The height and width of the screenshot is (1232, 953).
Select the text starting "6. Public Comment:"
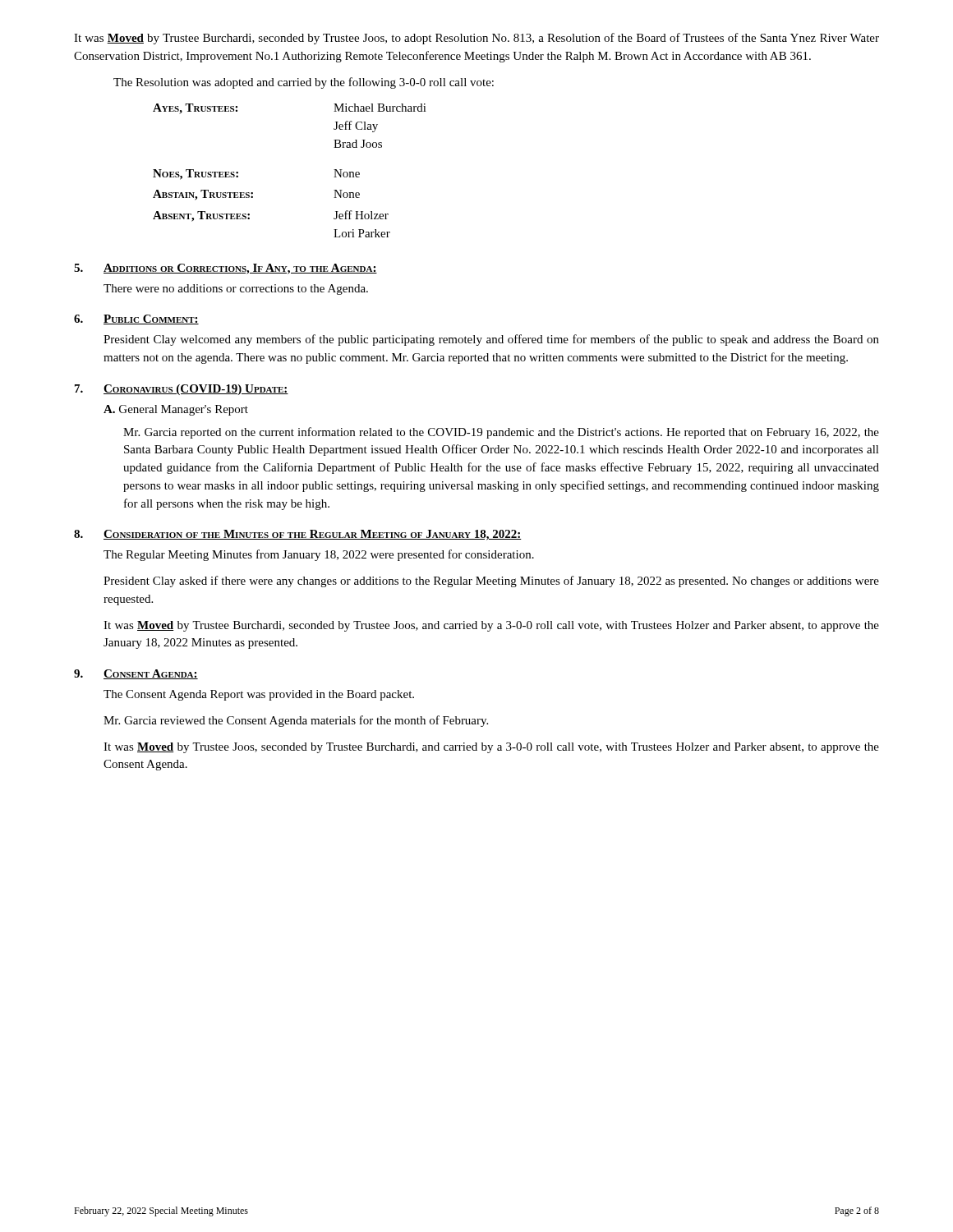click(136, 319)
